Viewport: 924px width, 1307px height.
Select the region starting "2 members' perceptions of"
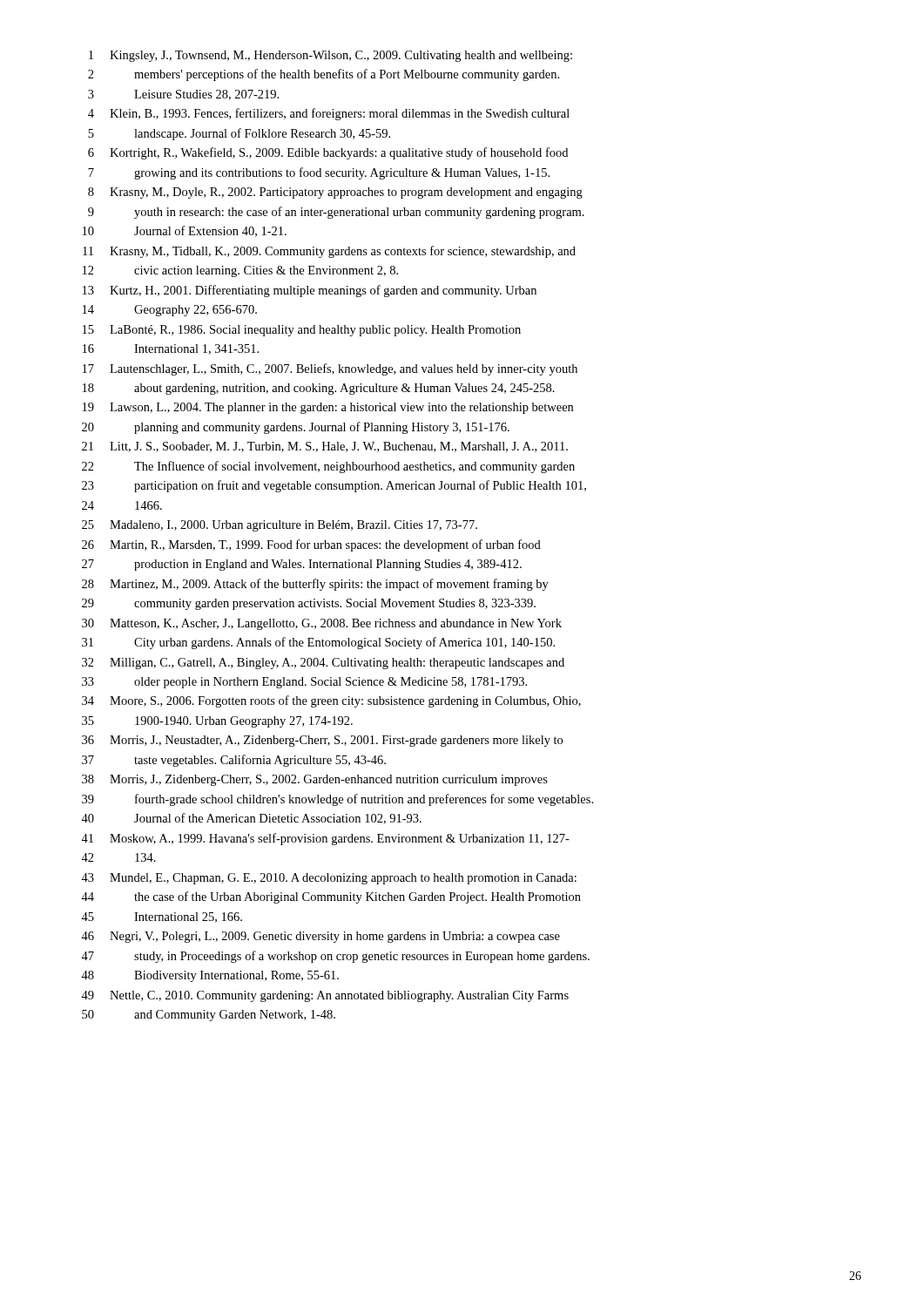[311, 75]
